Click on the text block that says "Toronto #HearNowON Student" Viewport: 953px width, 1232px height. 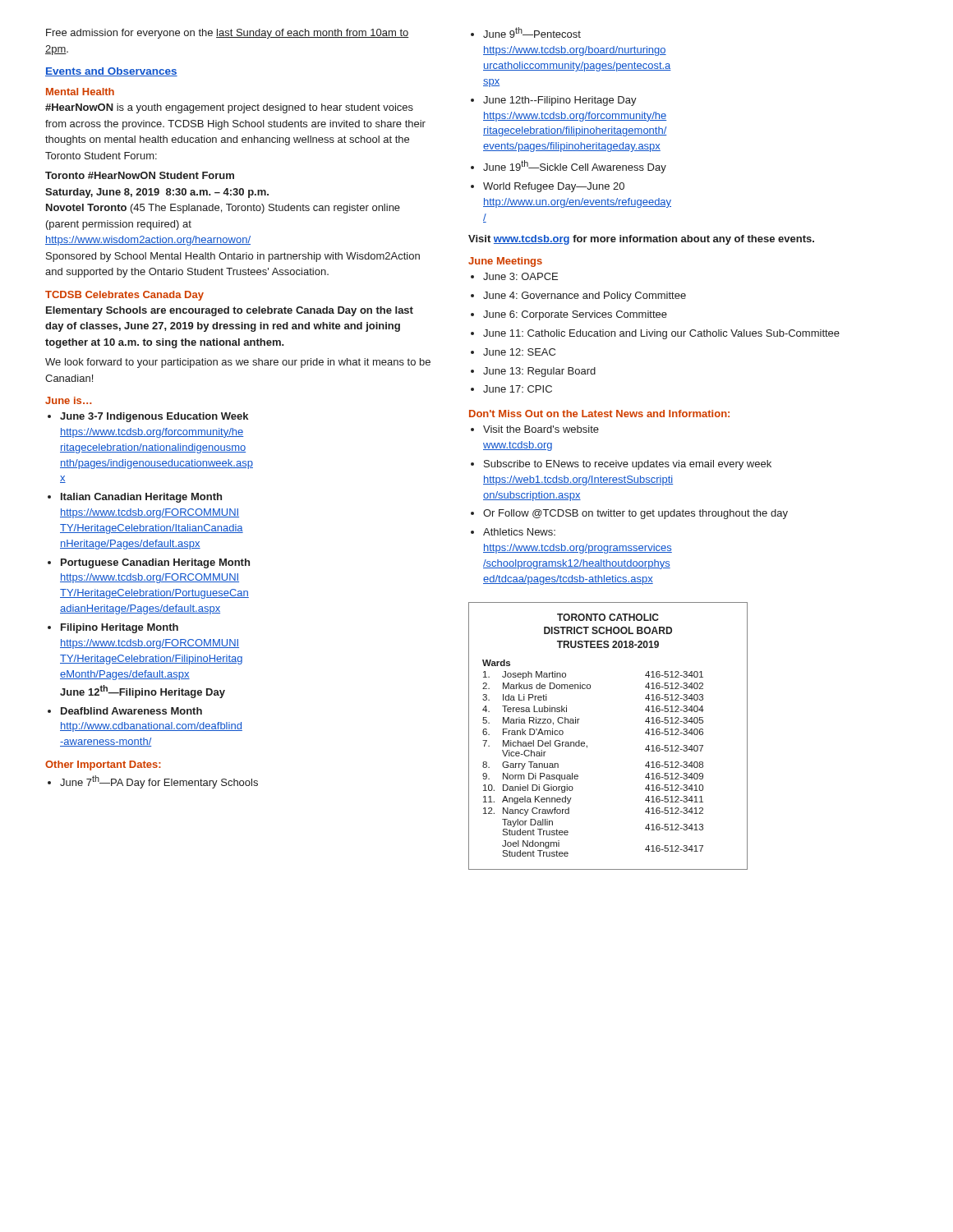click(140, 175)
